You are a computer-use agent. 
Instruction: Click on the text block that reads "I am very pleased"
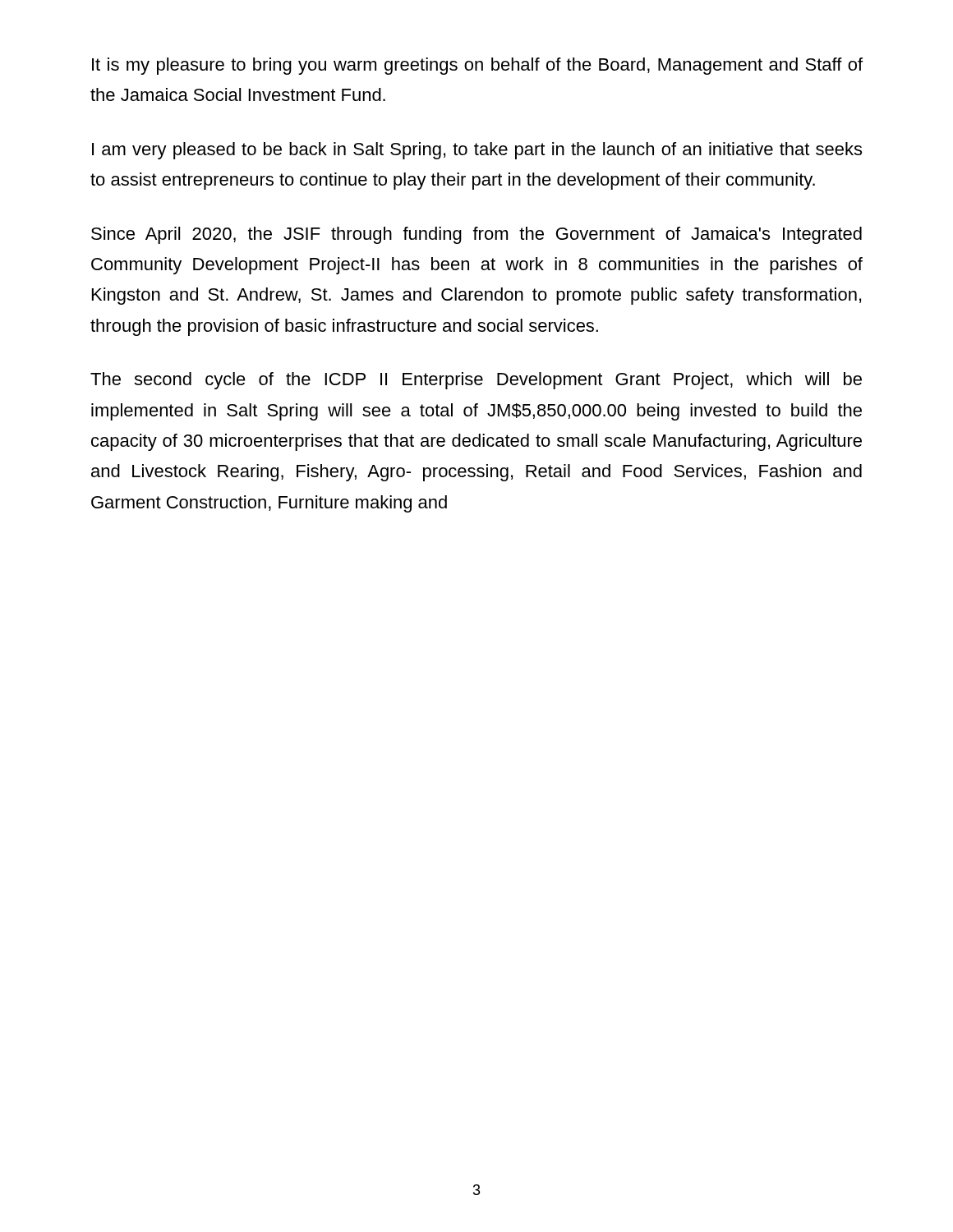pyautogui.click(x=476, y=164)
